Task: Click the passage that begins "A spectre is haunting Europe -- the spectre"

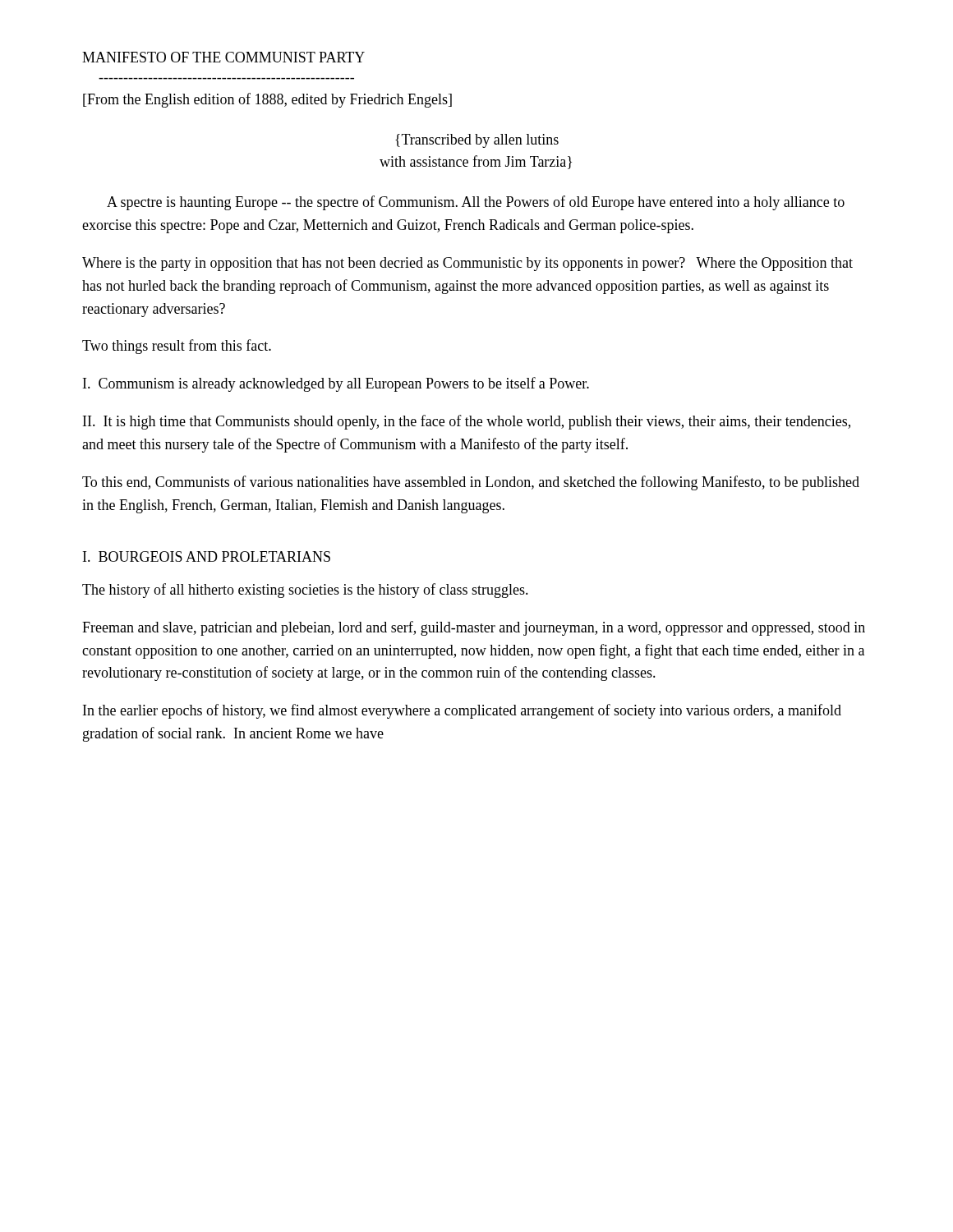Action: tap(463, 214)
